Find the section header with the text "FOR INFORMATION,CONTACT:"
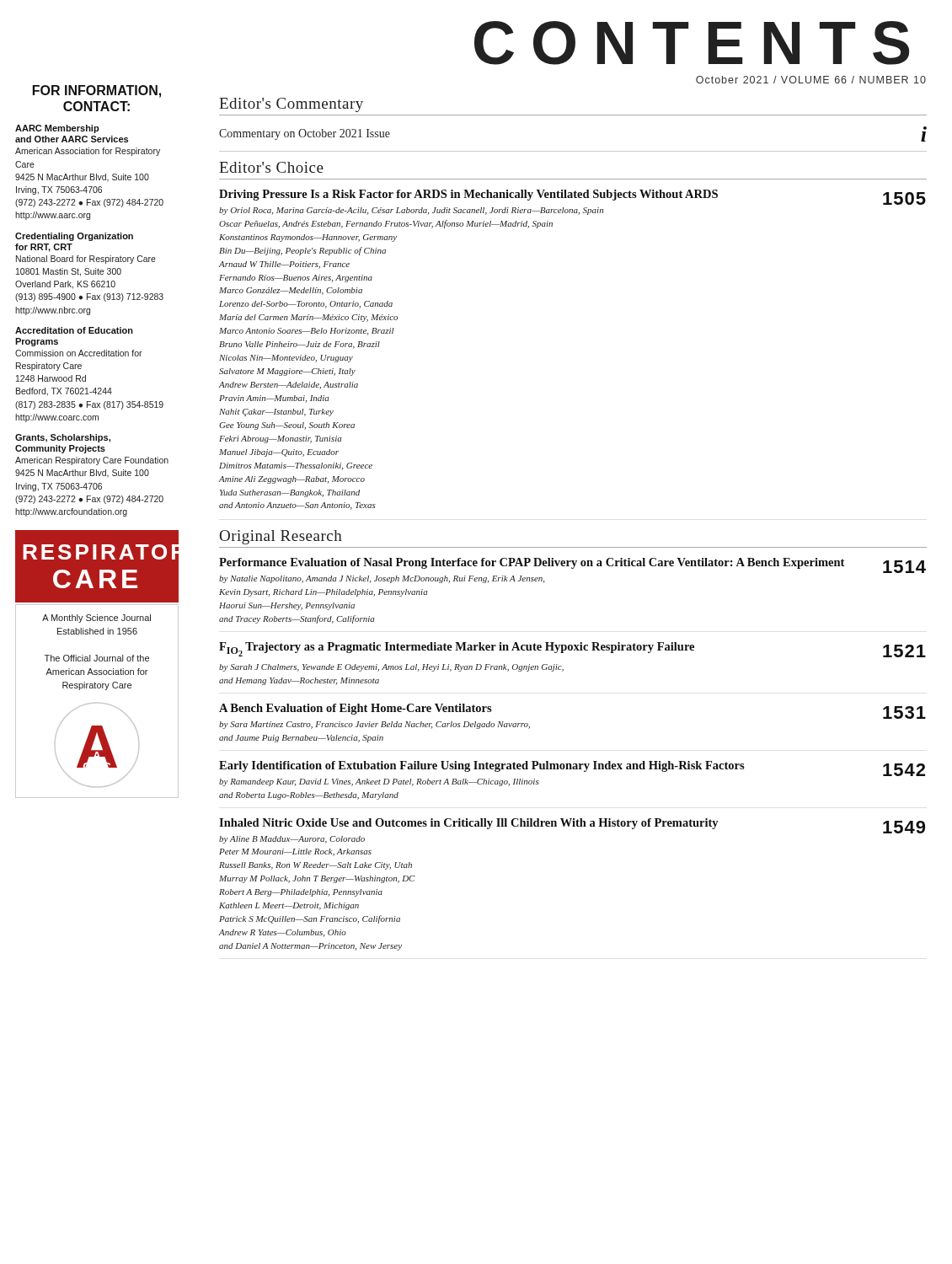 97,99
